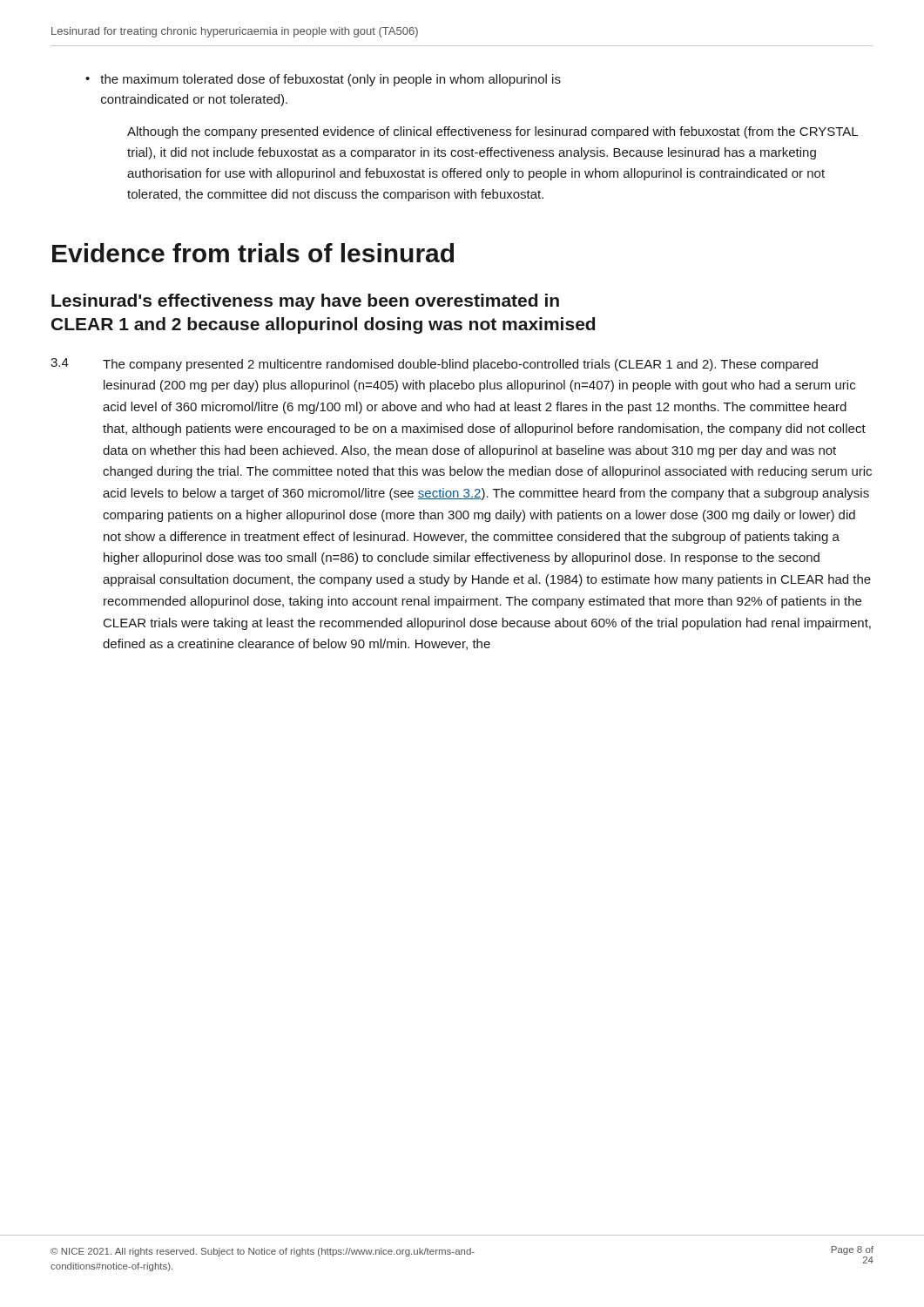Navigate to the text starting "4 The company presented 2 multicentre"
Screen dimensions: 1307x924
[462, 504]
